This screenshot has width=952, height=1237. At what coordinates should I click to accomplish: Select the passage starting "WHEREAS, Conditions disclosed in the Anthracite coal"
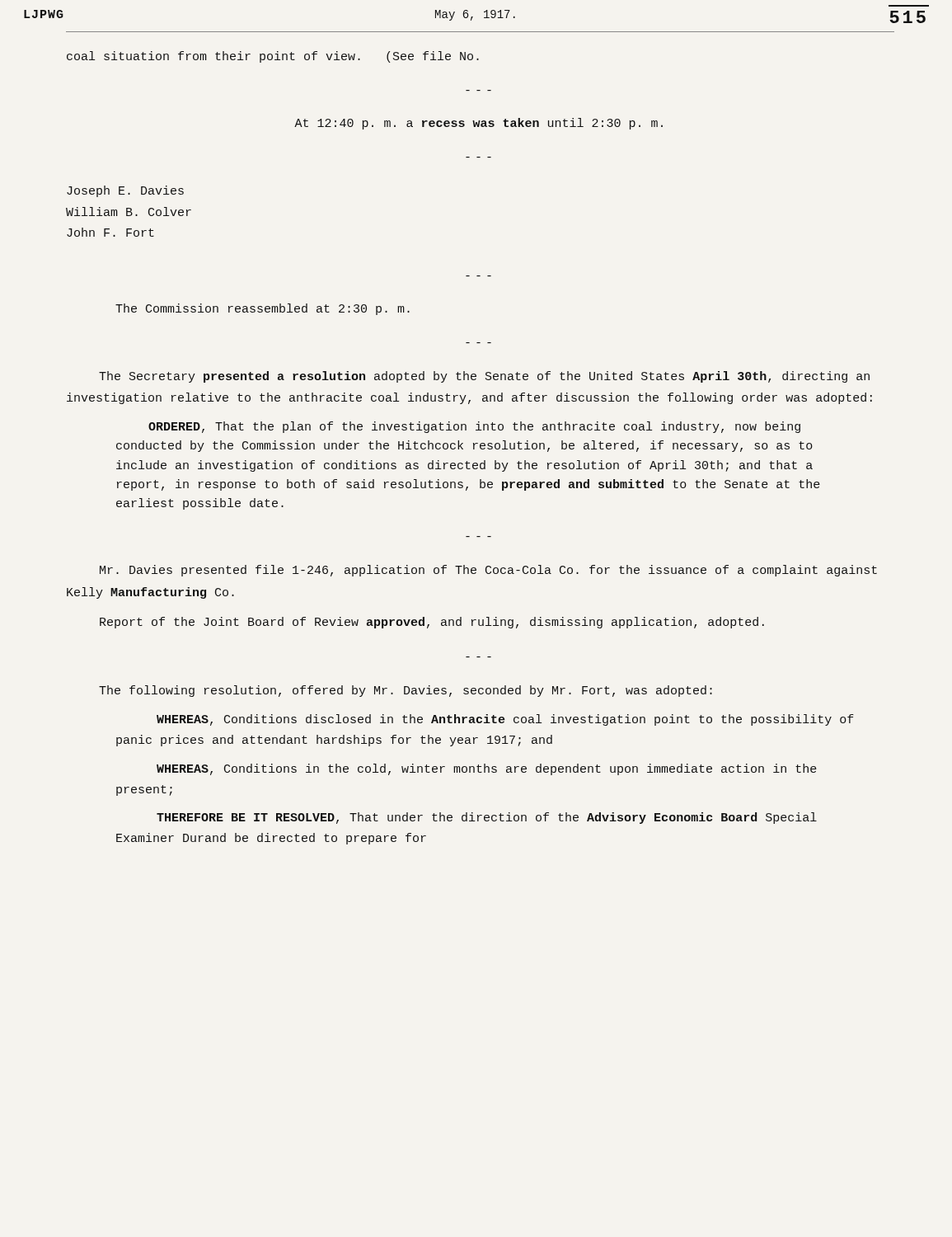(485, 731)
